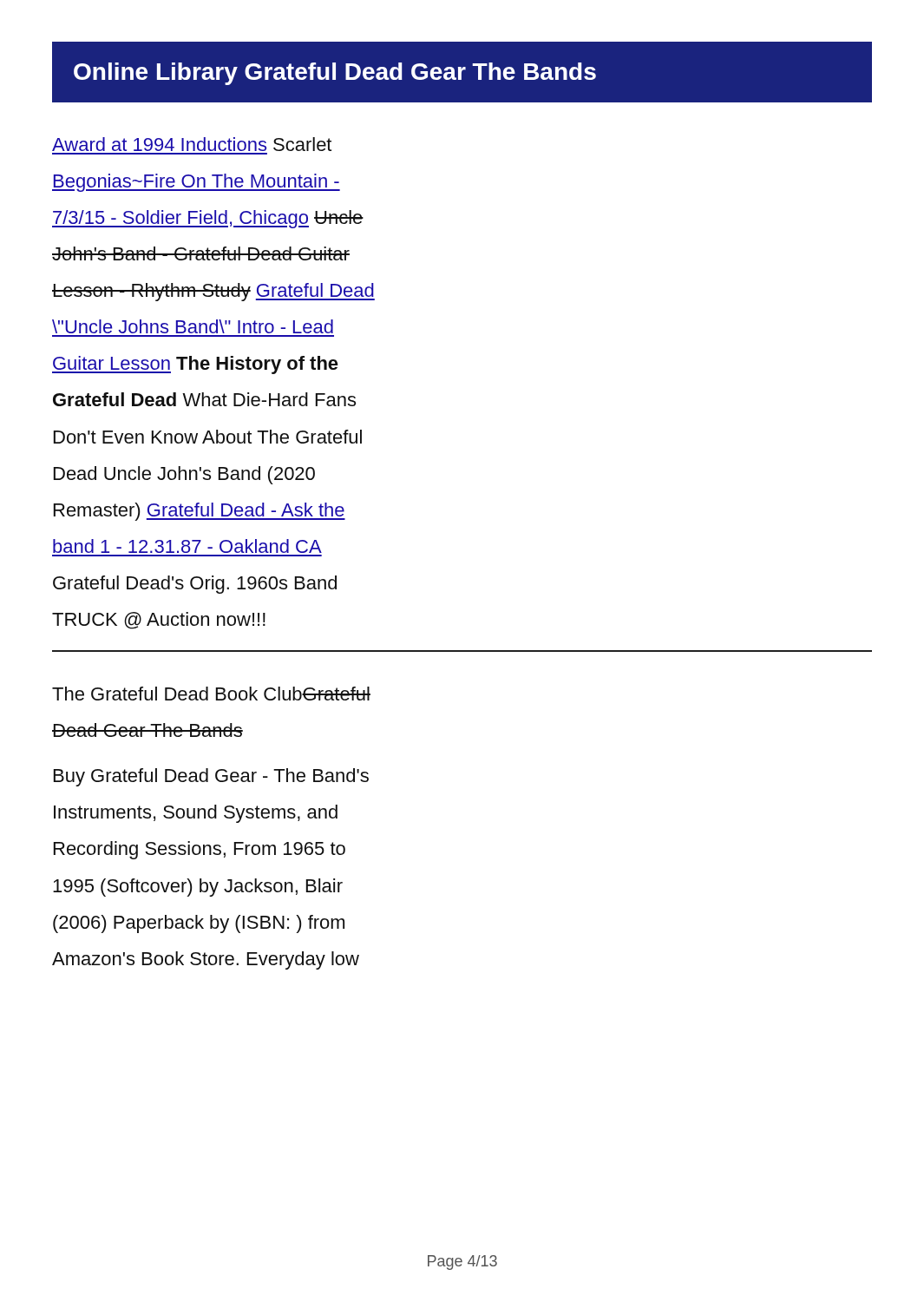Point to the block beginning "Award at 1994"
The width and height of the screenshot is (924, 1302).
192,144
